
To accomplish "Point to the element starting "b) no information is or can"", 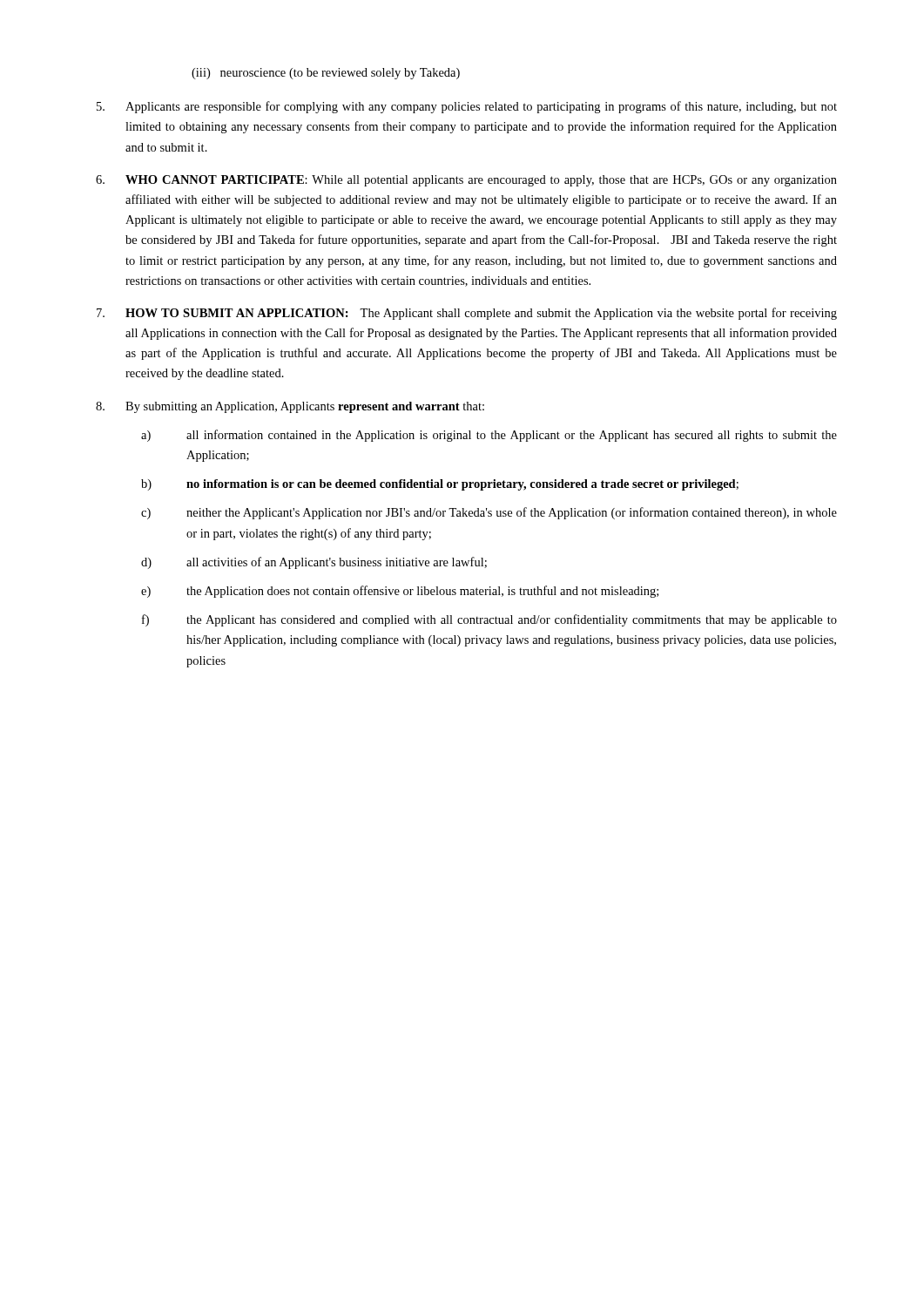I will (489, 484).
